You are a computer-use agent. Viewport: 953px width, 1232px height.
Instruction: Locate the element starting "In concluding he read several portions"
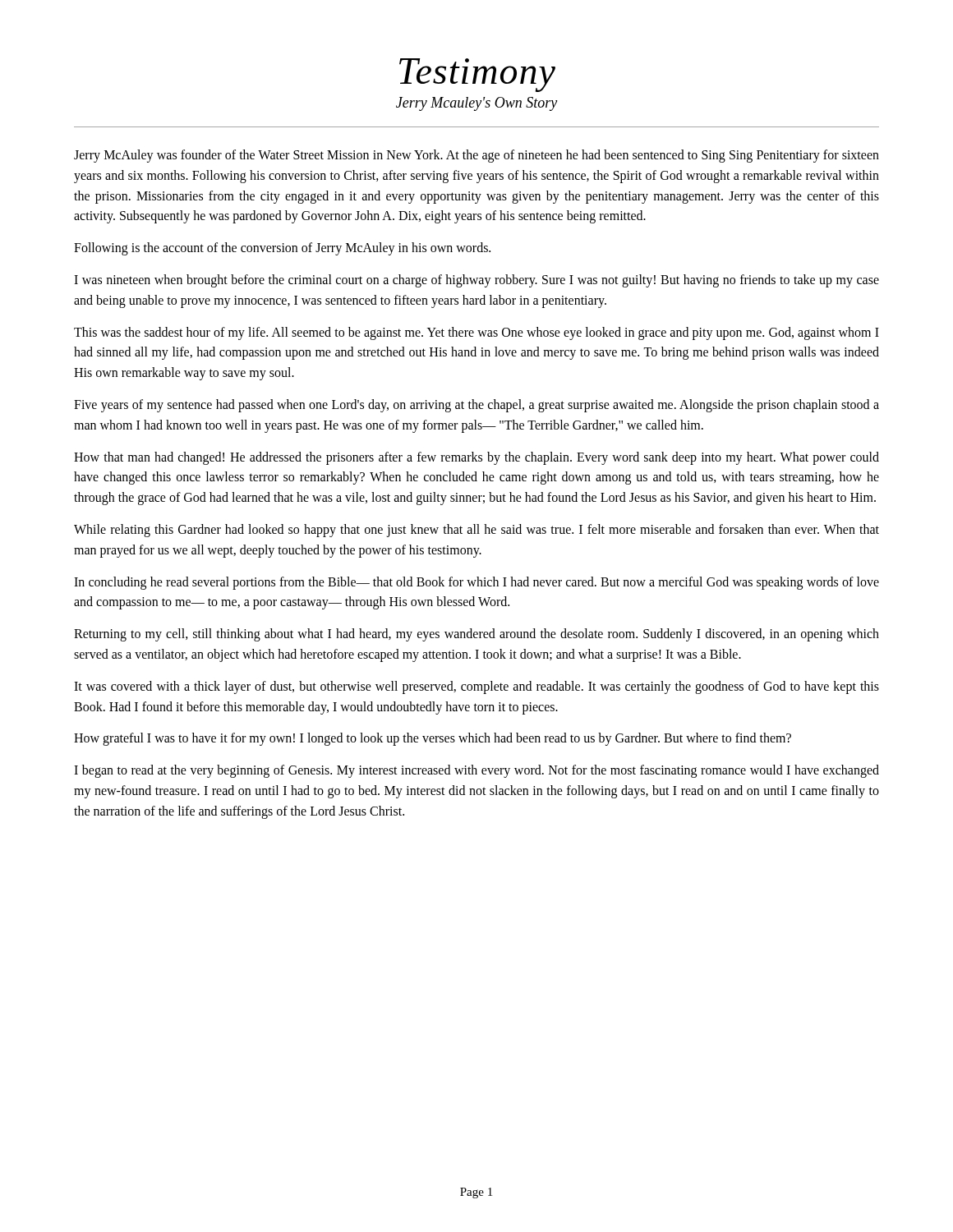click(x=476, y=592)
